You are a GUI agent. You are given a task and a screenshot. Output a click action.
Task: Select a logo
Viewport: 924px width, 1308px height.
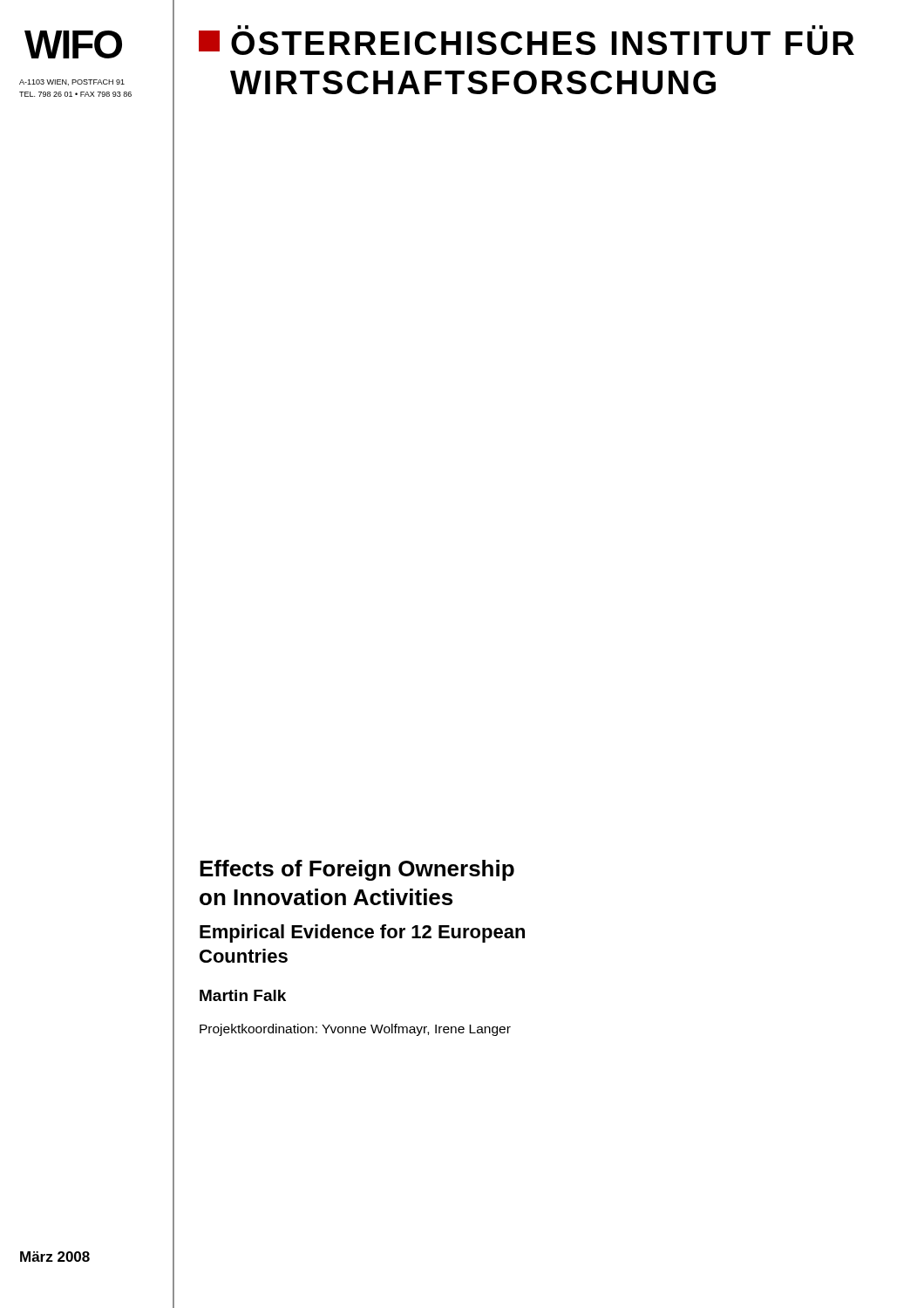point(73,44)
